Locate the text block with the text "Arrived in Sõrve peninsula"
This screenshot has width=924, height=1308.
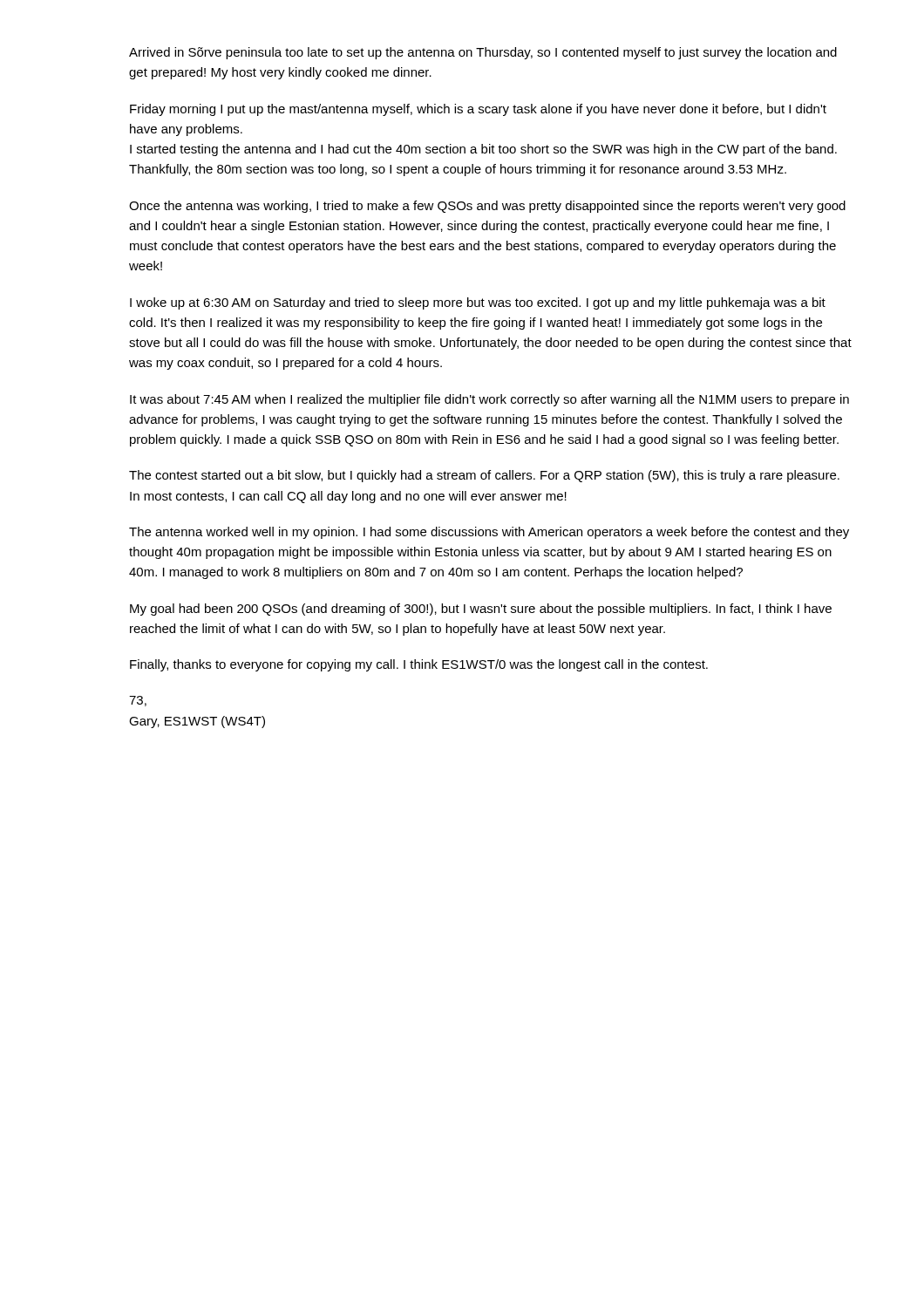(483, 62)
